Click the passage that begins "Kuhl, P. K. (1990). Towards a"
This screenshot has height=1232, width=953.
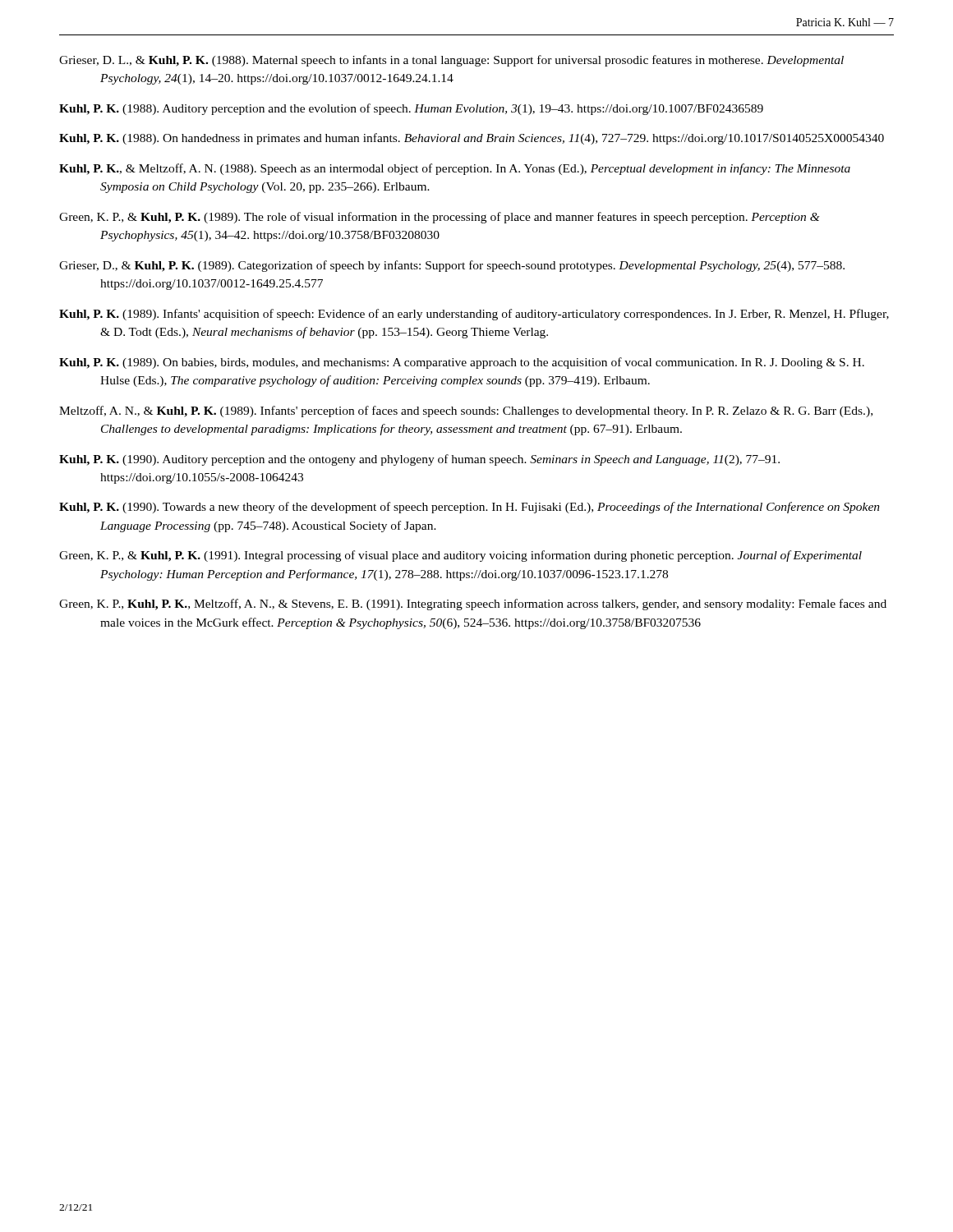470,516
